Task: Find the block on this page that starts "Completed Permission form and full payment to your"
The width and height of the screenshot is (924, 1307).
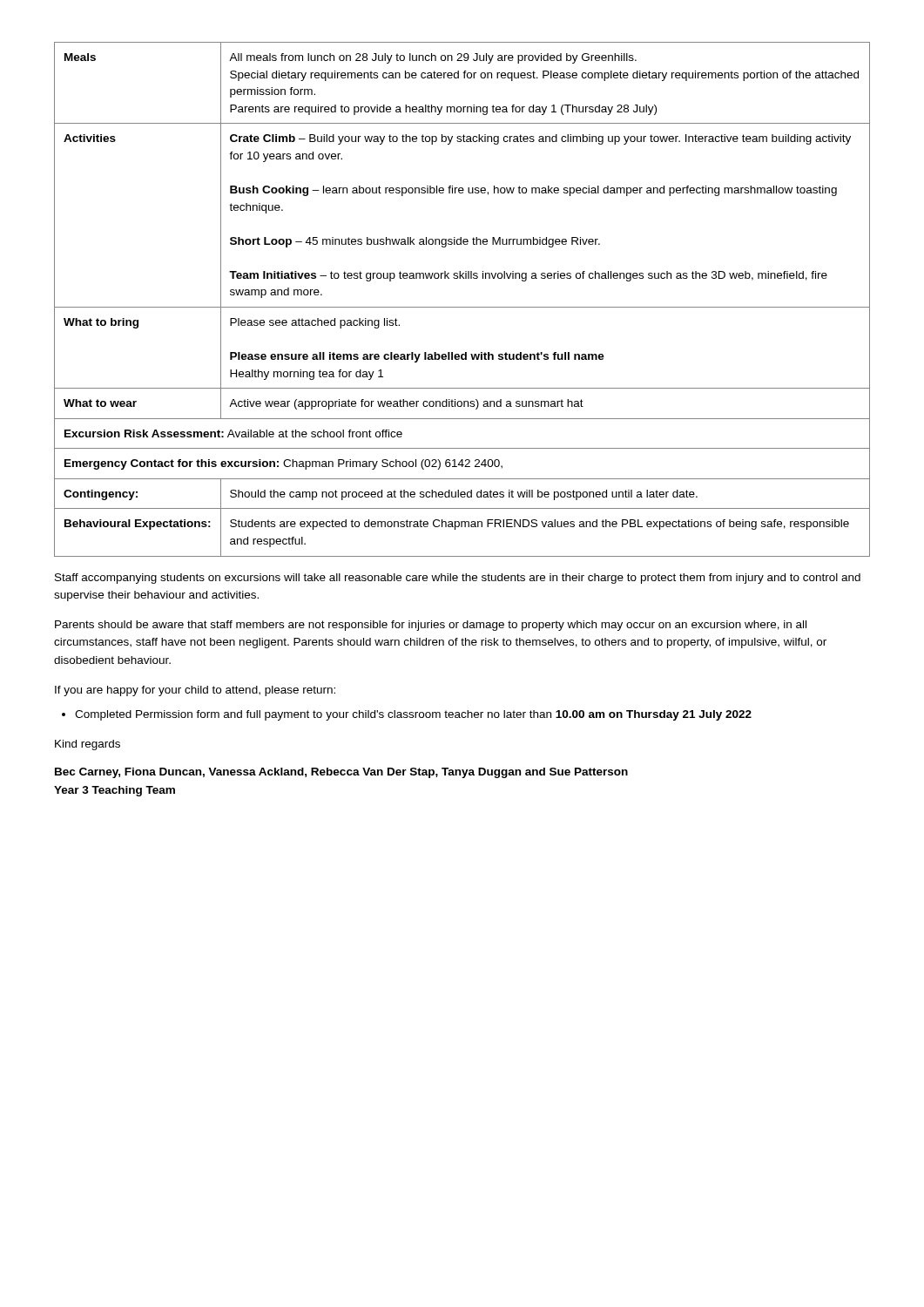Action: (x=413, y=714)
